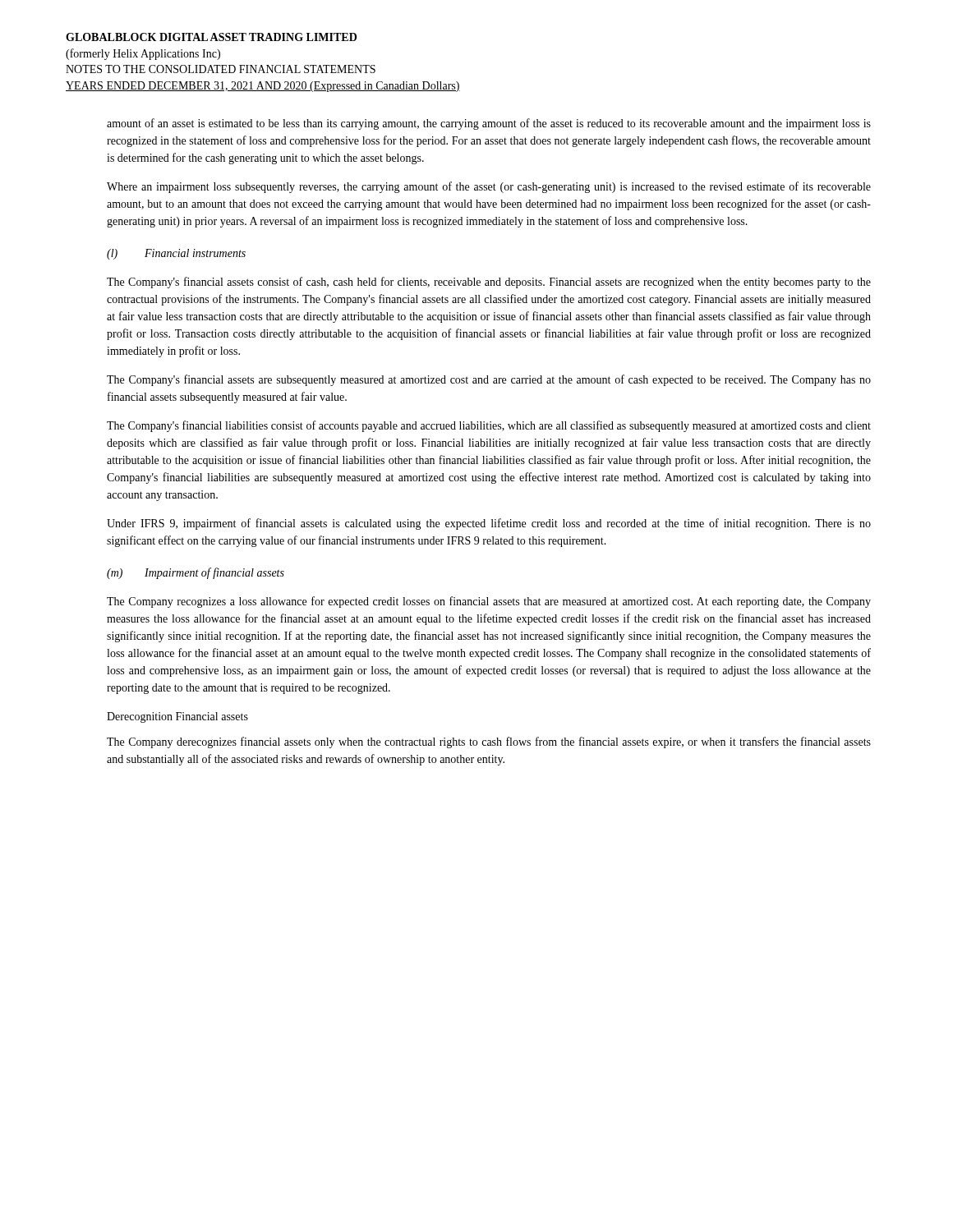Click where it says "(m) Impairment of financial assets"

click(x=196, y=573)
